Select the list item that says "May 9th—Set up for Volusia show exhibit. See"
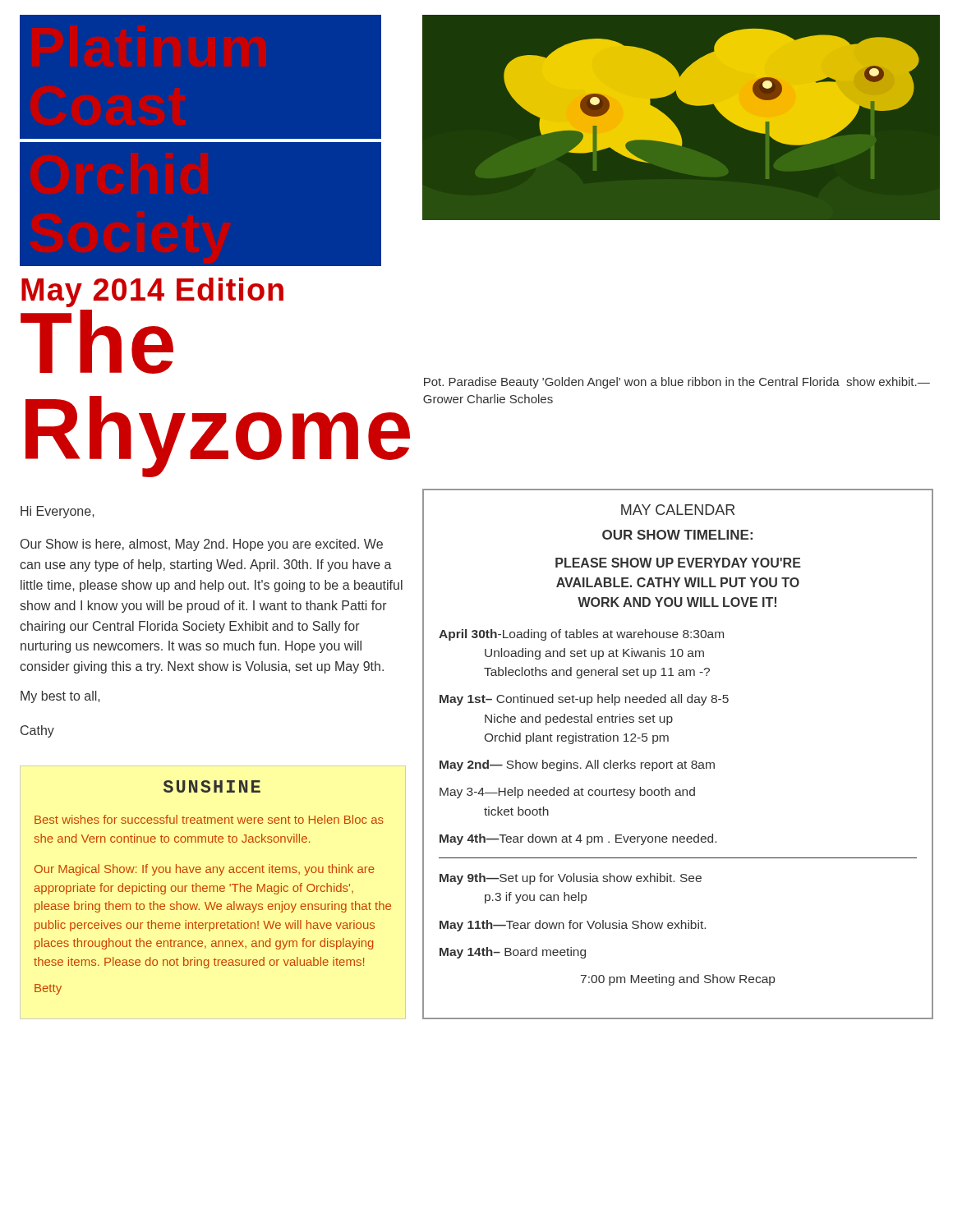The height and width of the screenshot is (1232, 953). [x=678, y=887]
